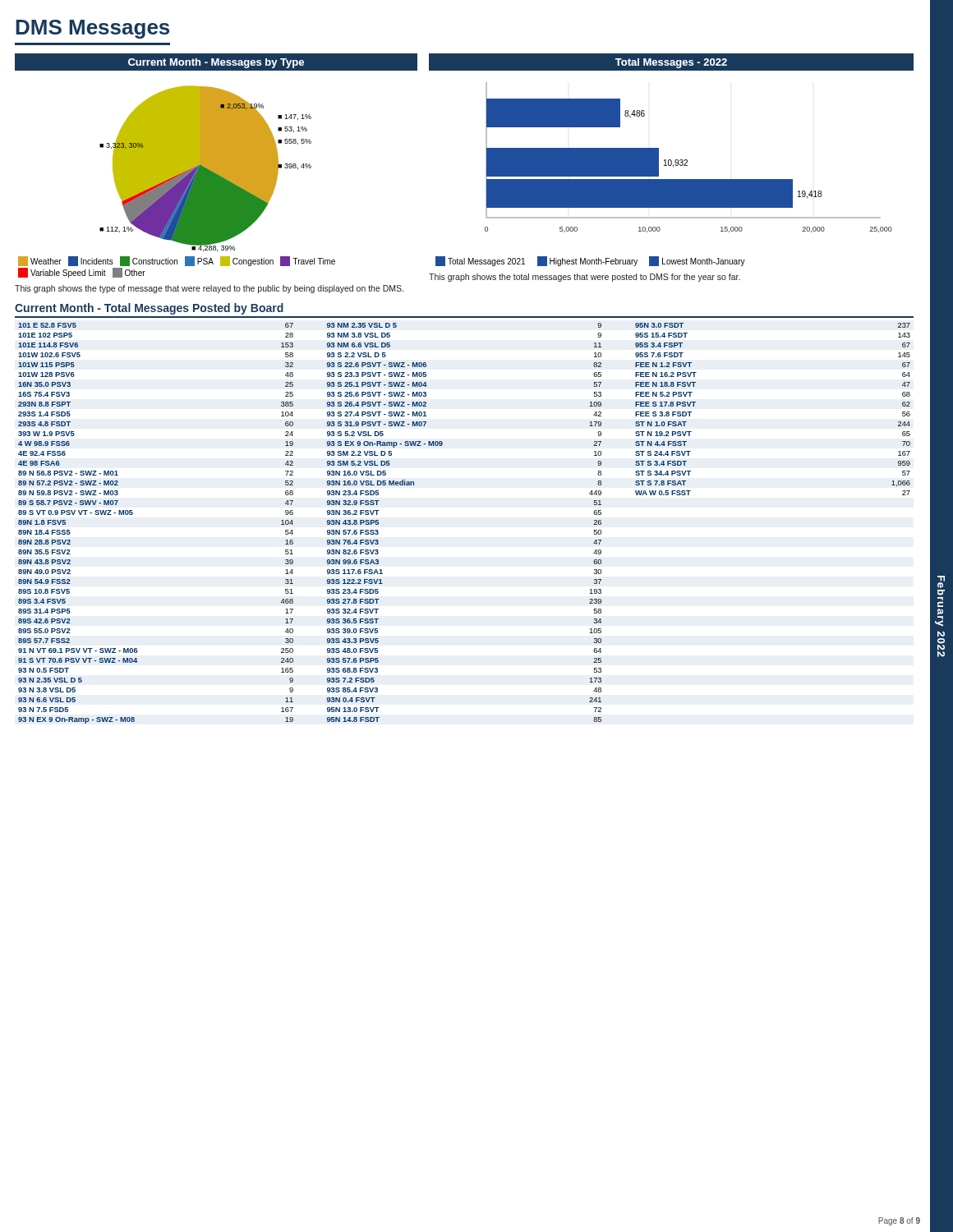Navigate to the block starting "DMS Messages"

93,30
